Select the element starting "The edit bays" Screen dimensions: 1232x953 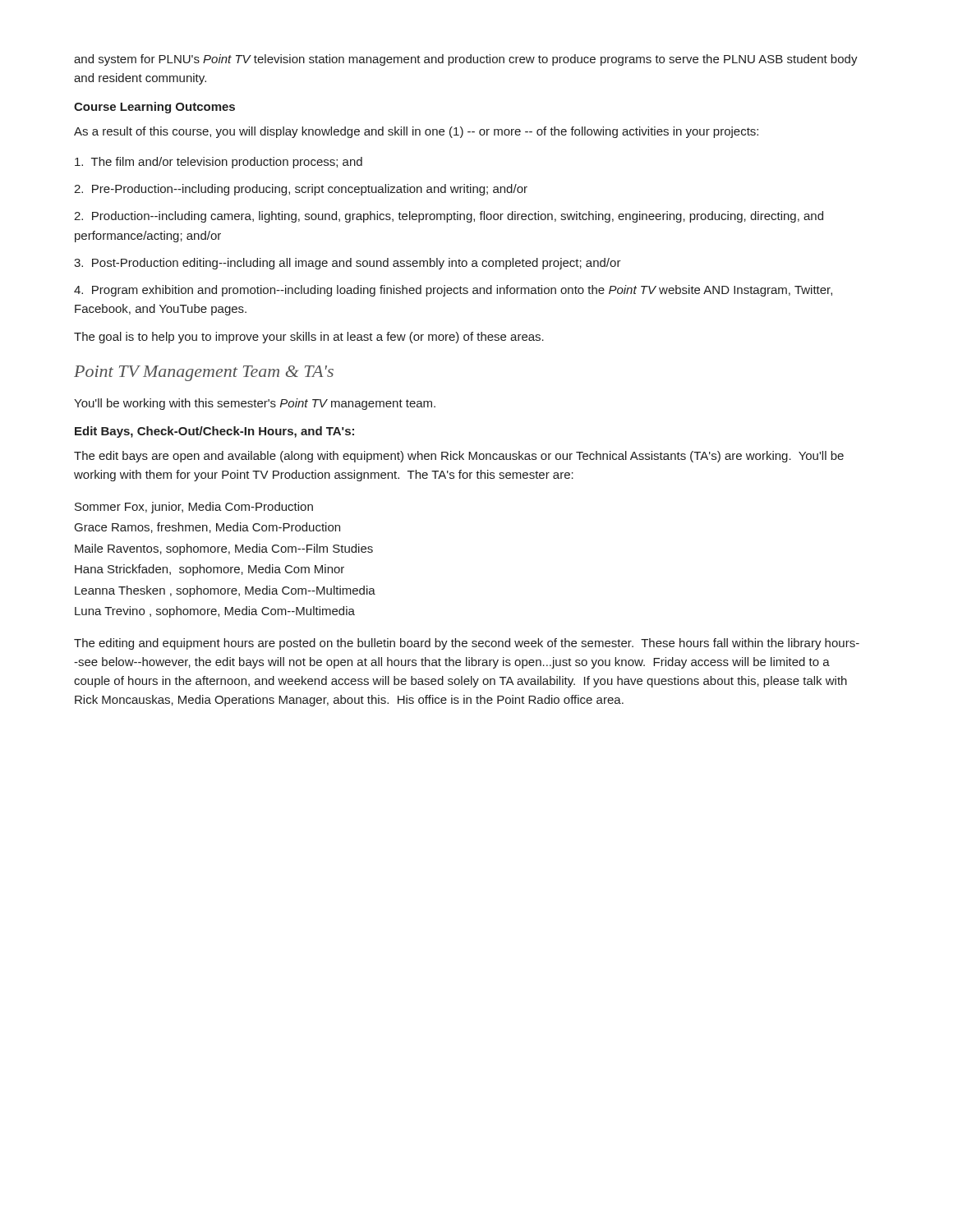pyautogui.click(x=459, y=465)
